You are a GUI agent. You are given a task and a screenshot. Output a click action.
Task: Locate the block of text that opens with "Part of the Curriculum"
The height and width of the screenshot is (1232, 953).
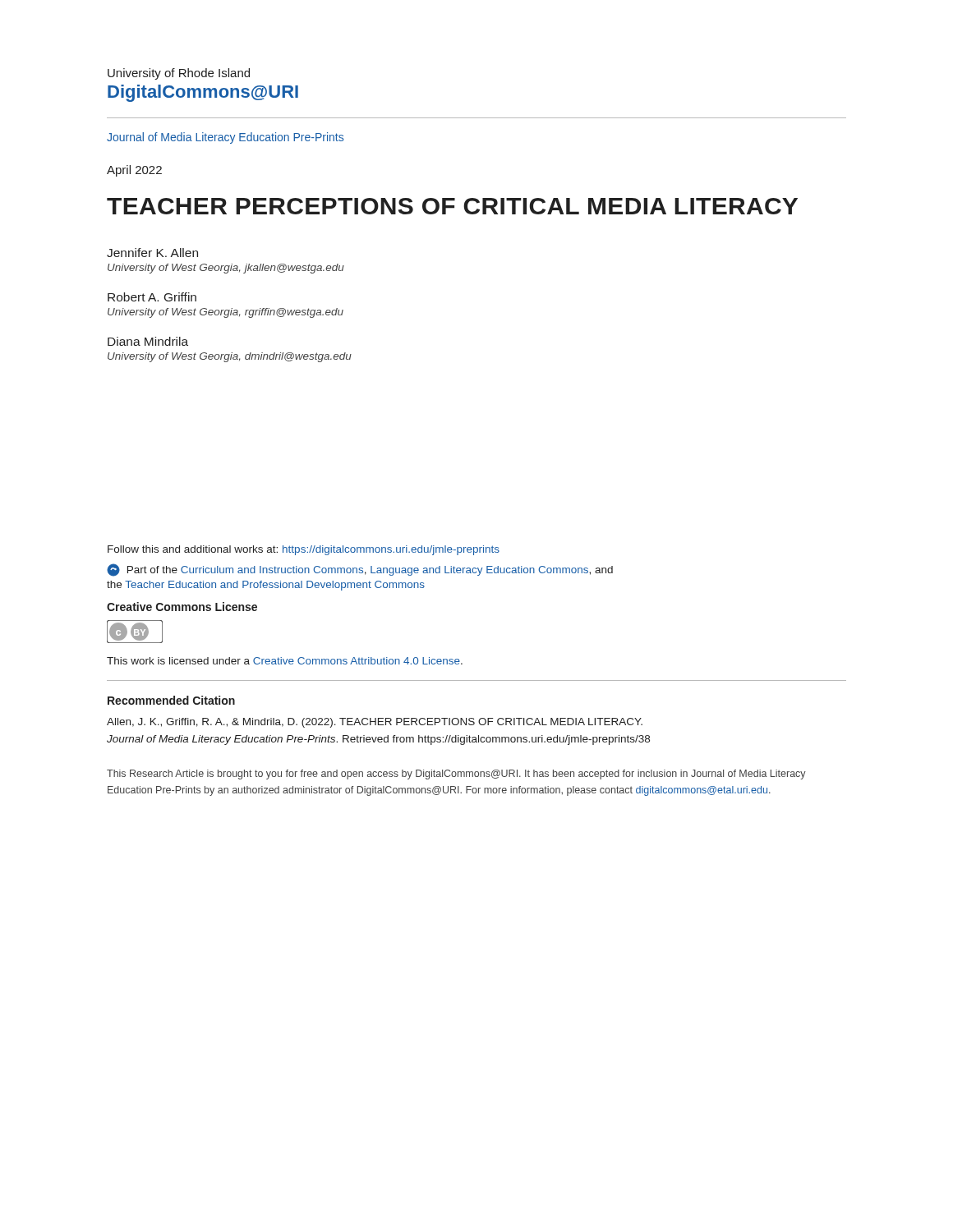point(360,570)
